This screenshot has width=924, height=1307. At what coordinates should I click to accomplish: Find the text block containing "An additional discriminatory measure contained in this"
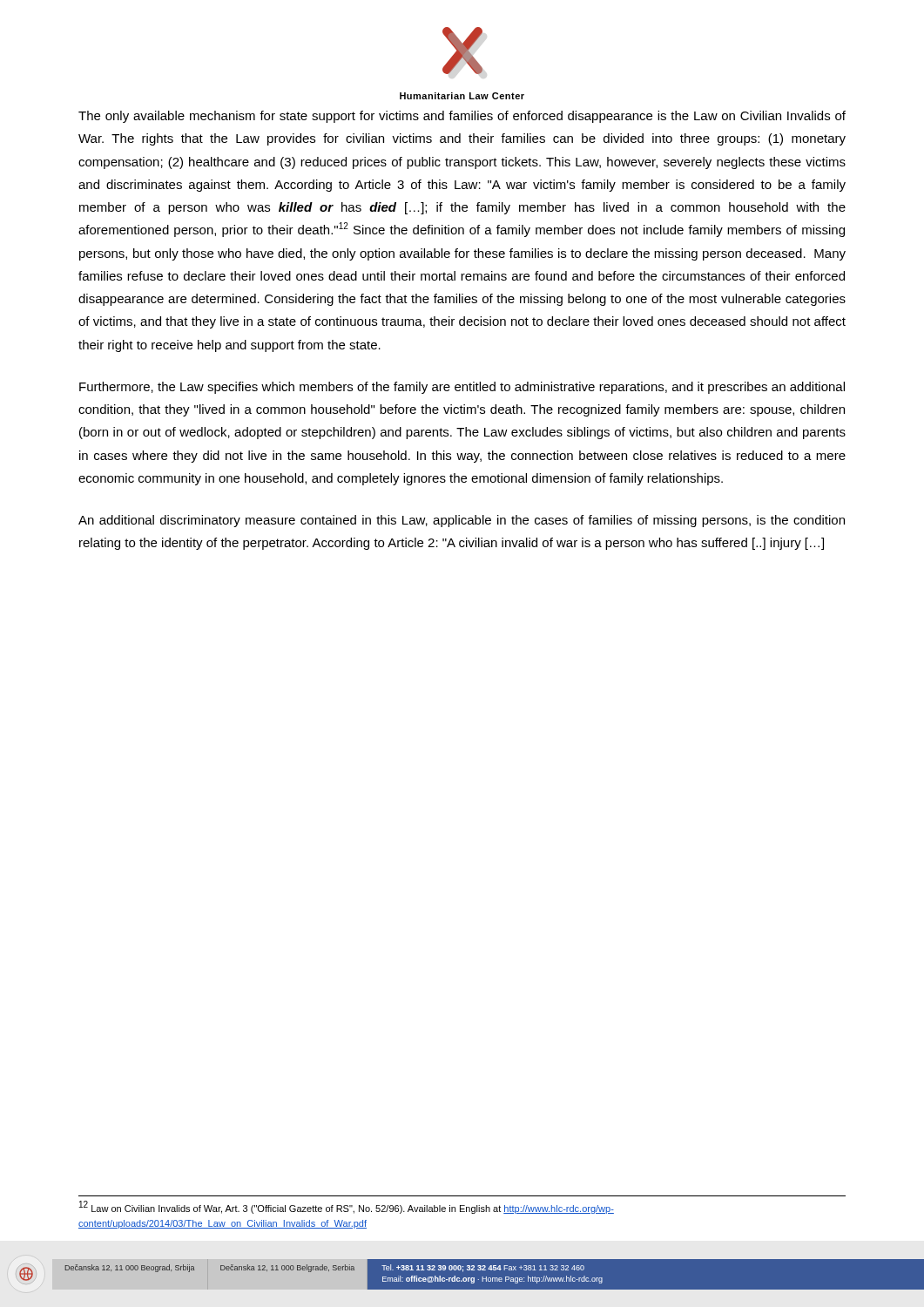[x=462, y=531]
